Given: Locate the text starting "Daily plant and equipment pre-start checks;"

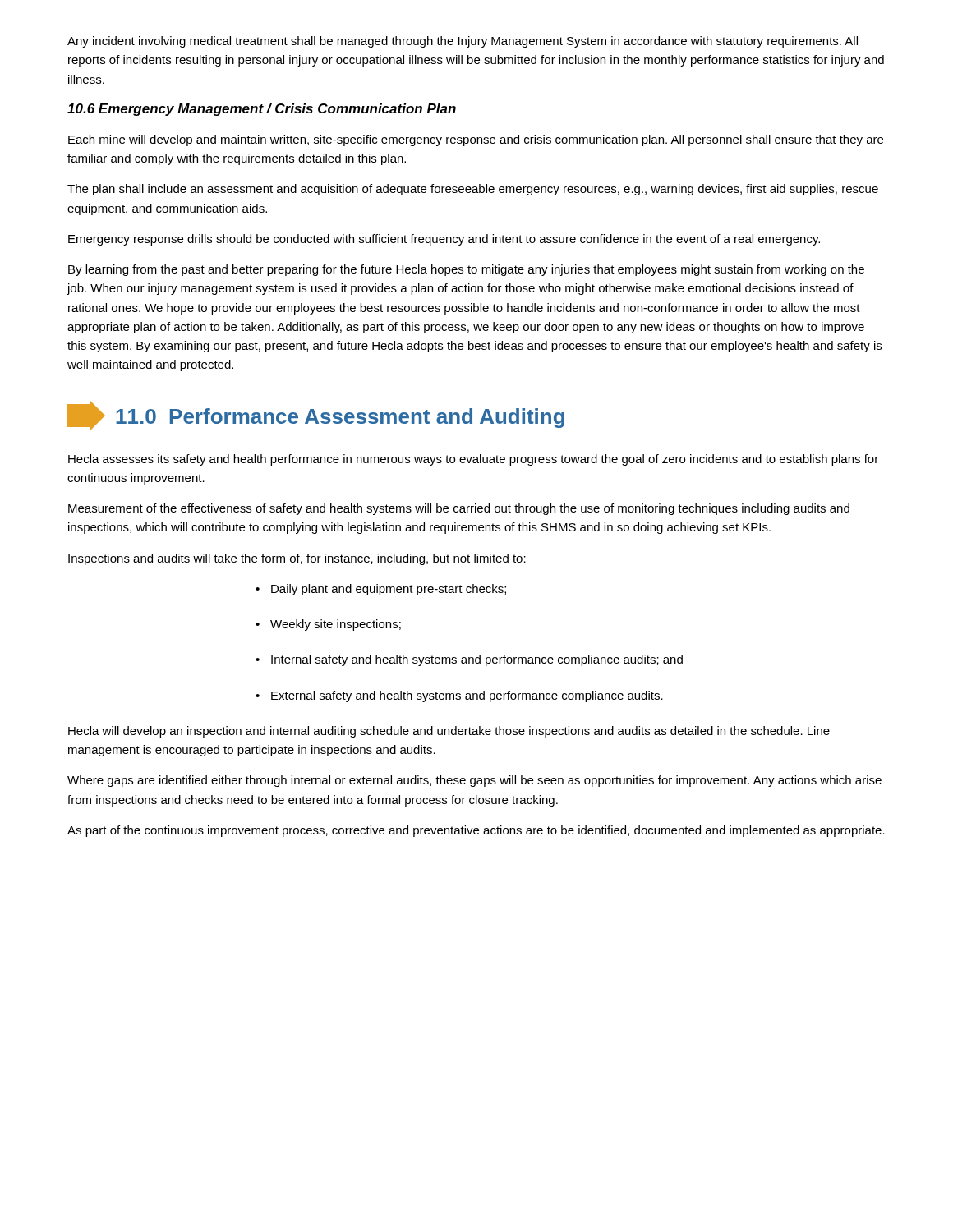Looking at the screenshot, I should coord(476,591).
